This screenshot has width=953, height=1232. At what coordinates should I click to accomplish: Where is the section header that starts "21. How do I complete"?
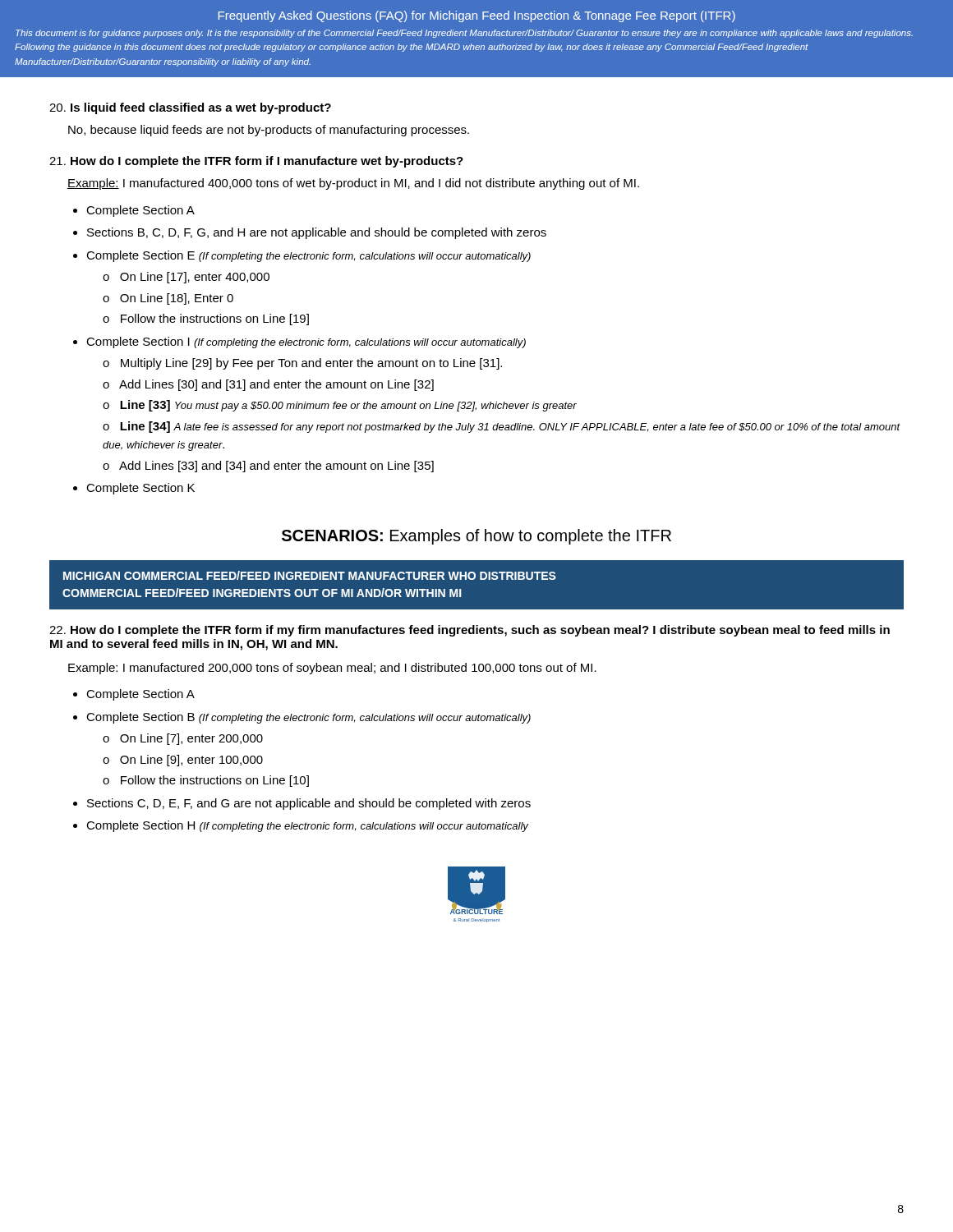[x=256, y=161]
